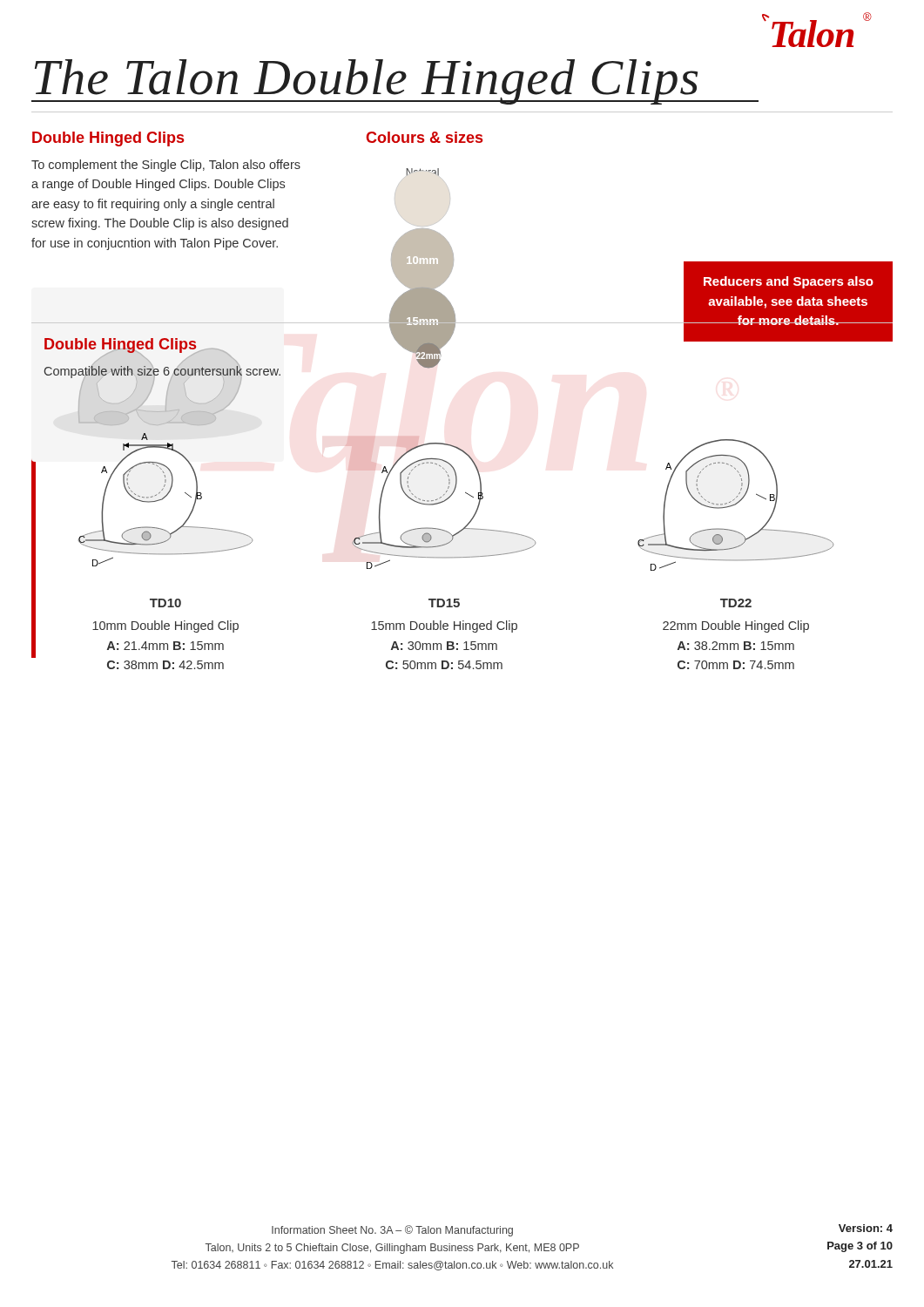Find the infographic
The image size is (924, 1307).
point(453,264)
